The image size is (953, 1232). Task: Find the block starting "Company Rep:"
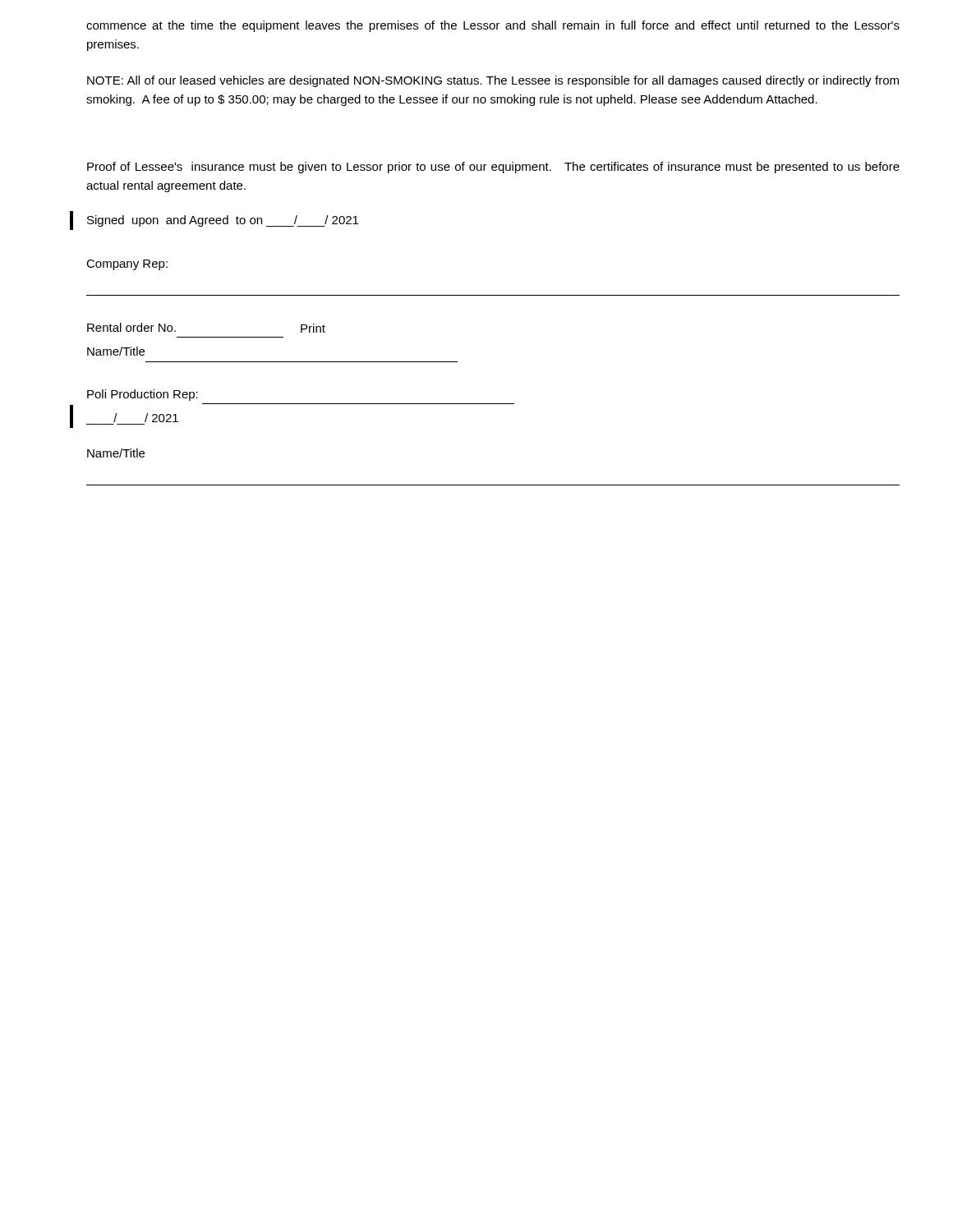point(127,263)
